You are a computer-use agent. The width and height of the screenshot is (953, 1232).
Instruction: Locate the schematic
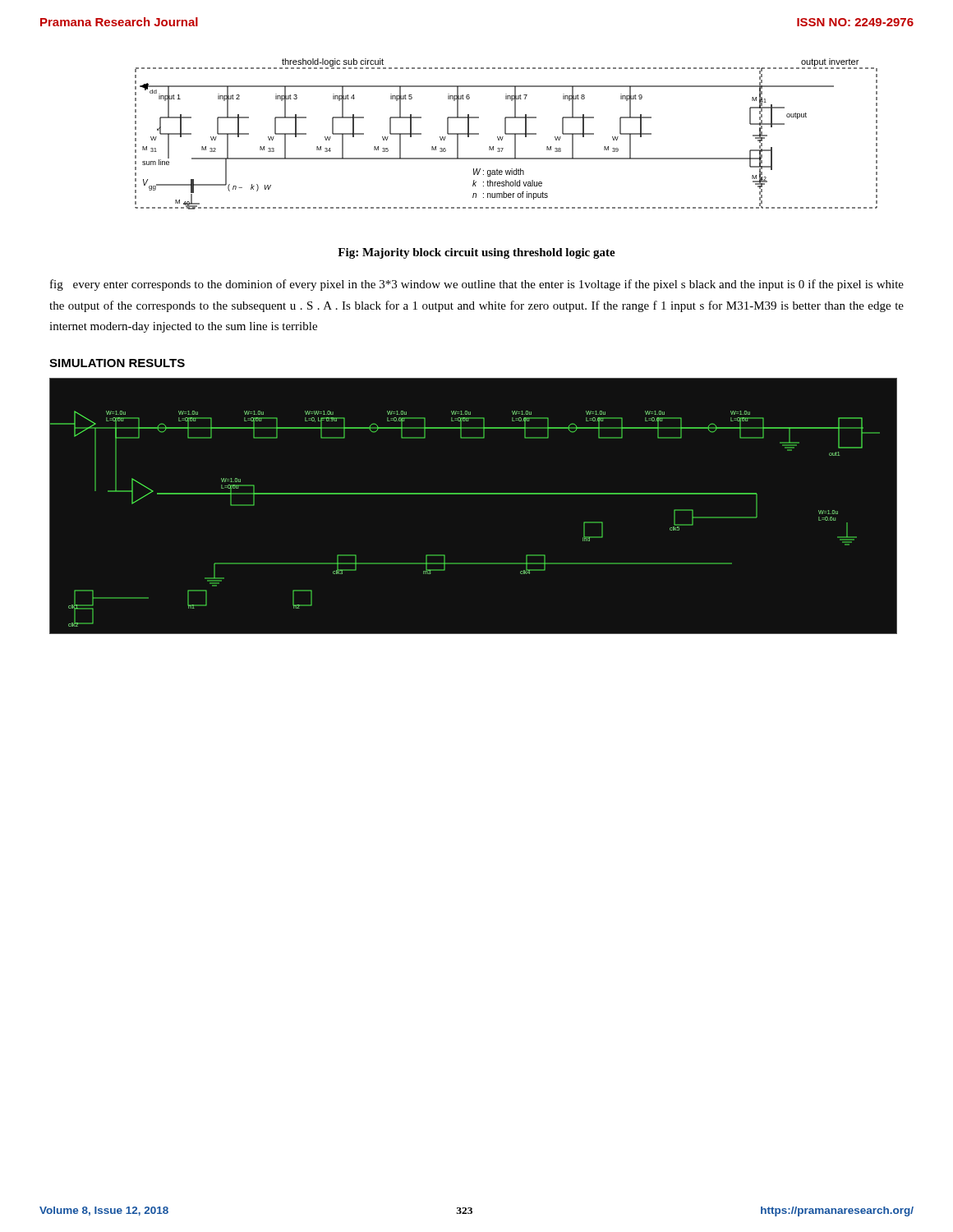(x=476, y=146)
